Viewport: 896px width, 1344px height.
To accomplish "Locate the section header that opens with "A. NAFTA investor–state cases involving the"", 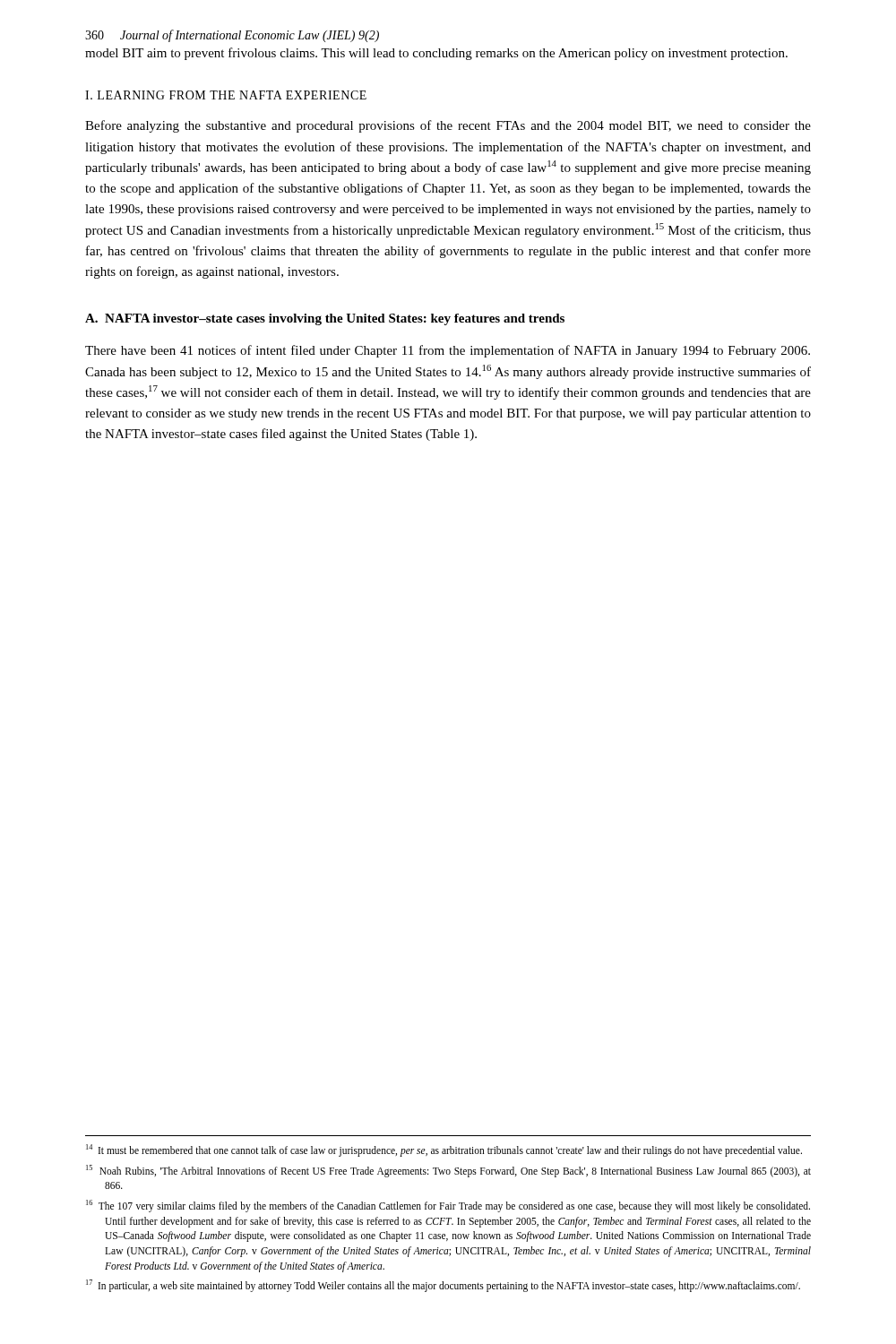I will click(325, 318).
